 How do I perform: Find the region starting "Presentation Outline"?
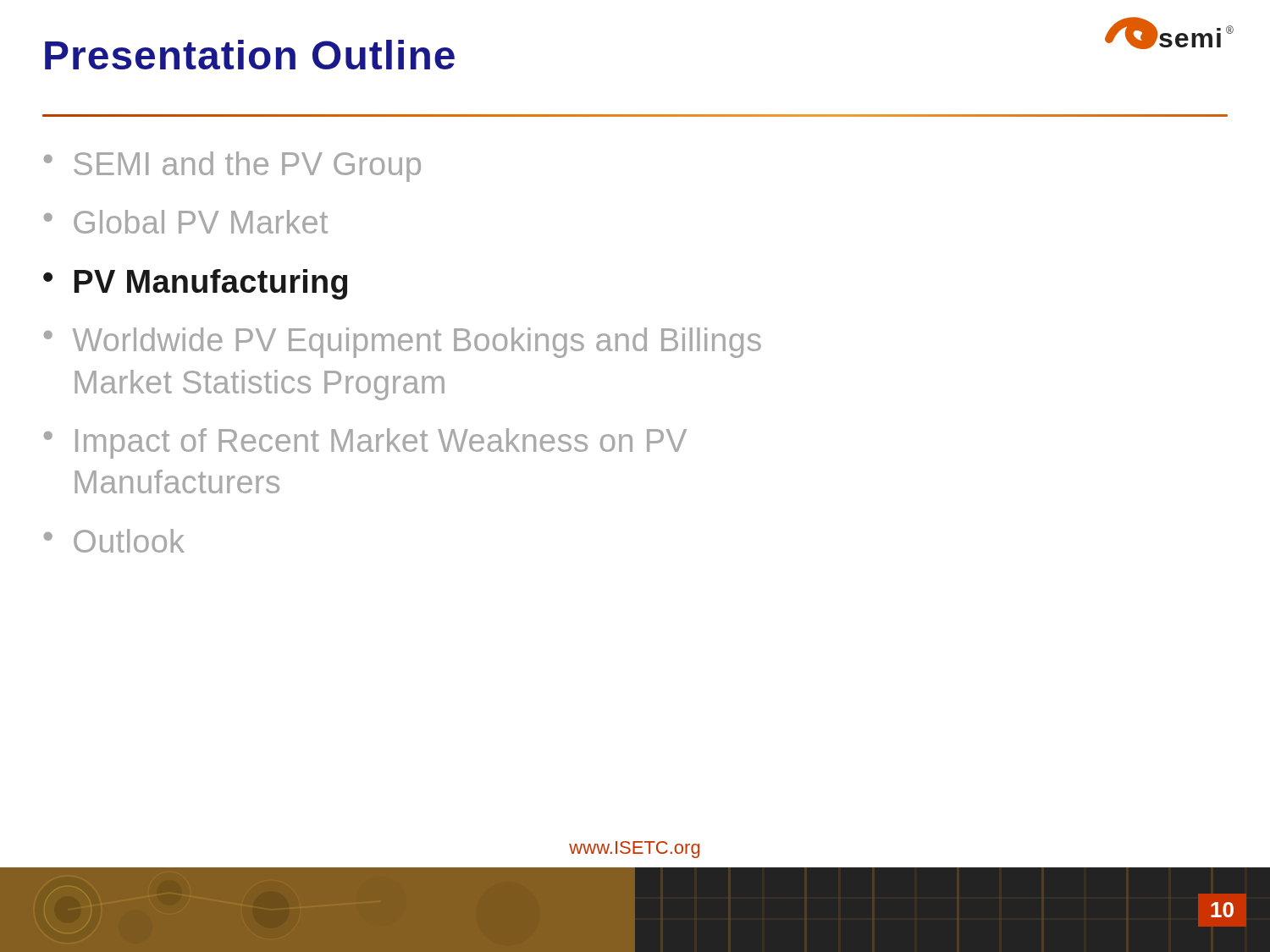click(x=250, y=55)
